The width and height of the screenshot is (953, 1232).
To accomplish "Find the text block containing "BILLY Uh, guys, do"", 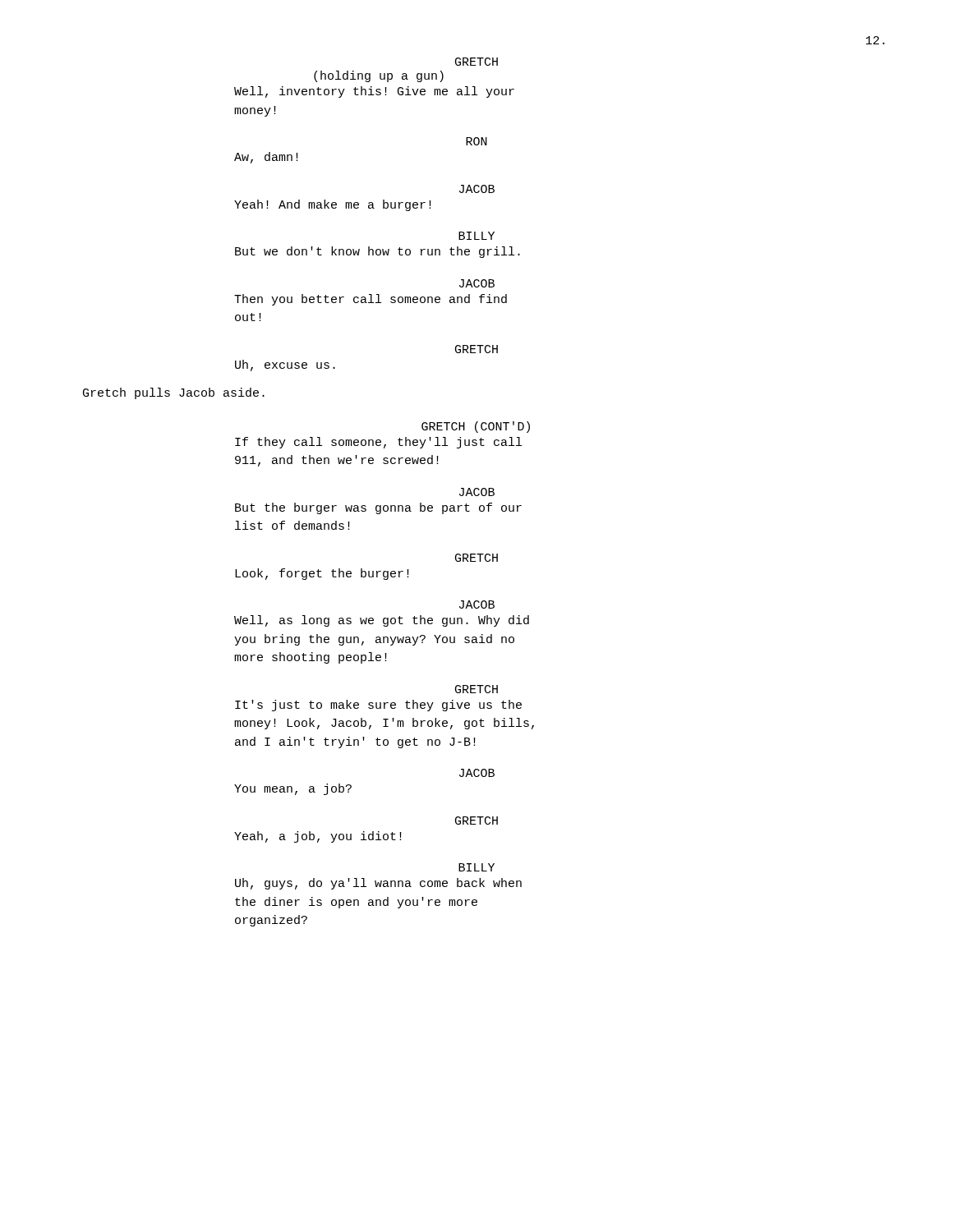I will click(505, 893).
